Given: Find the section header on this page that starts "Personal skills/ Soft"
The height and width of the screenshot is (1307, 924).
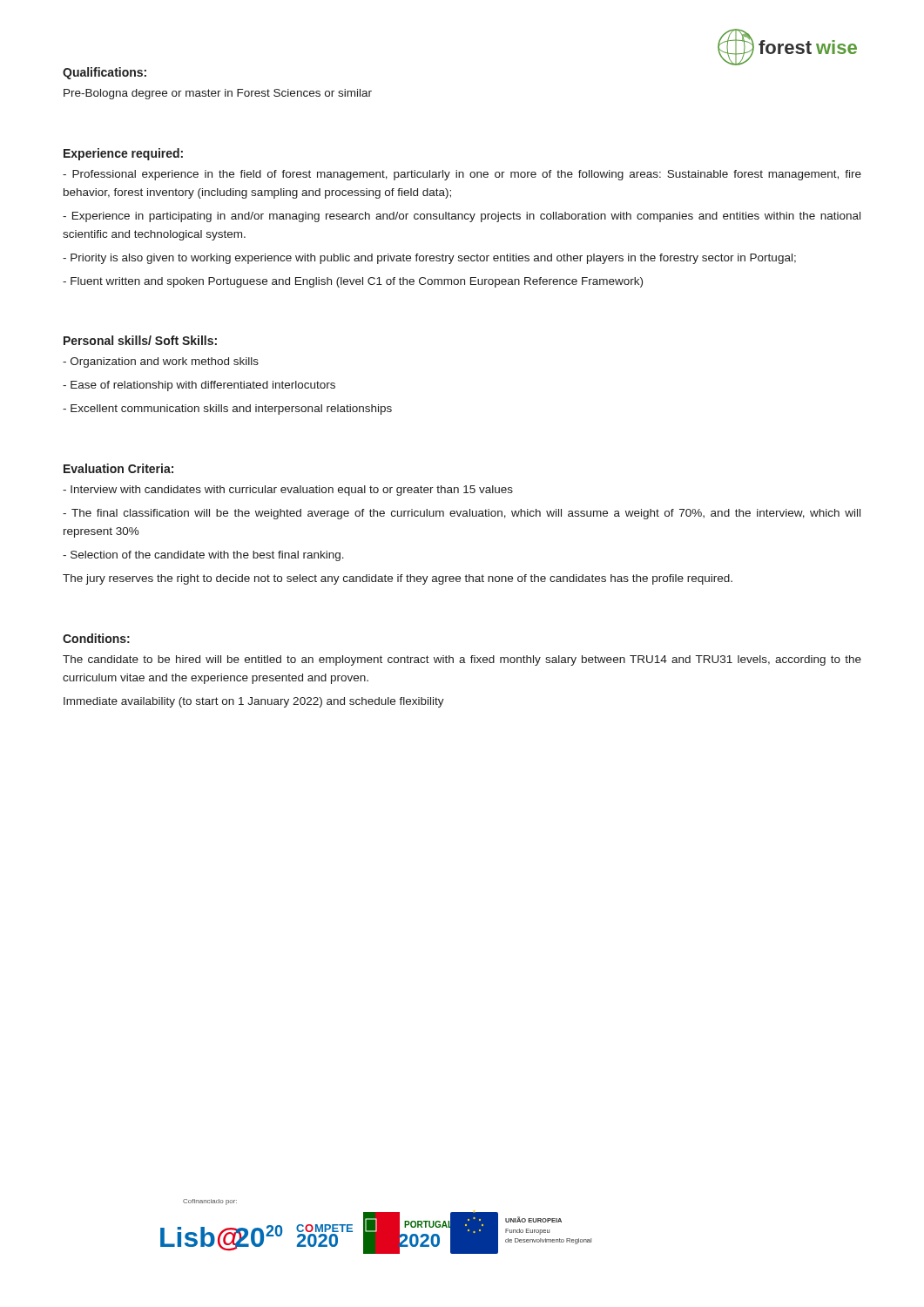Looking at the screenshot, I should (140, 341).
